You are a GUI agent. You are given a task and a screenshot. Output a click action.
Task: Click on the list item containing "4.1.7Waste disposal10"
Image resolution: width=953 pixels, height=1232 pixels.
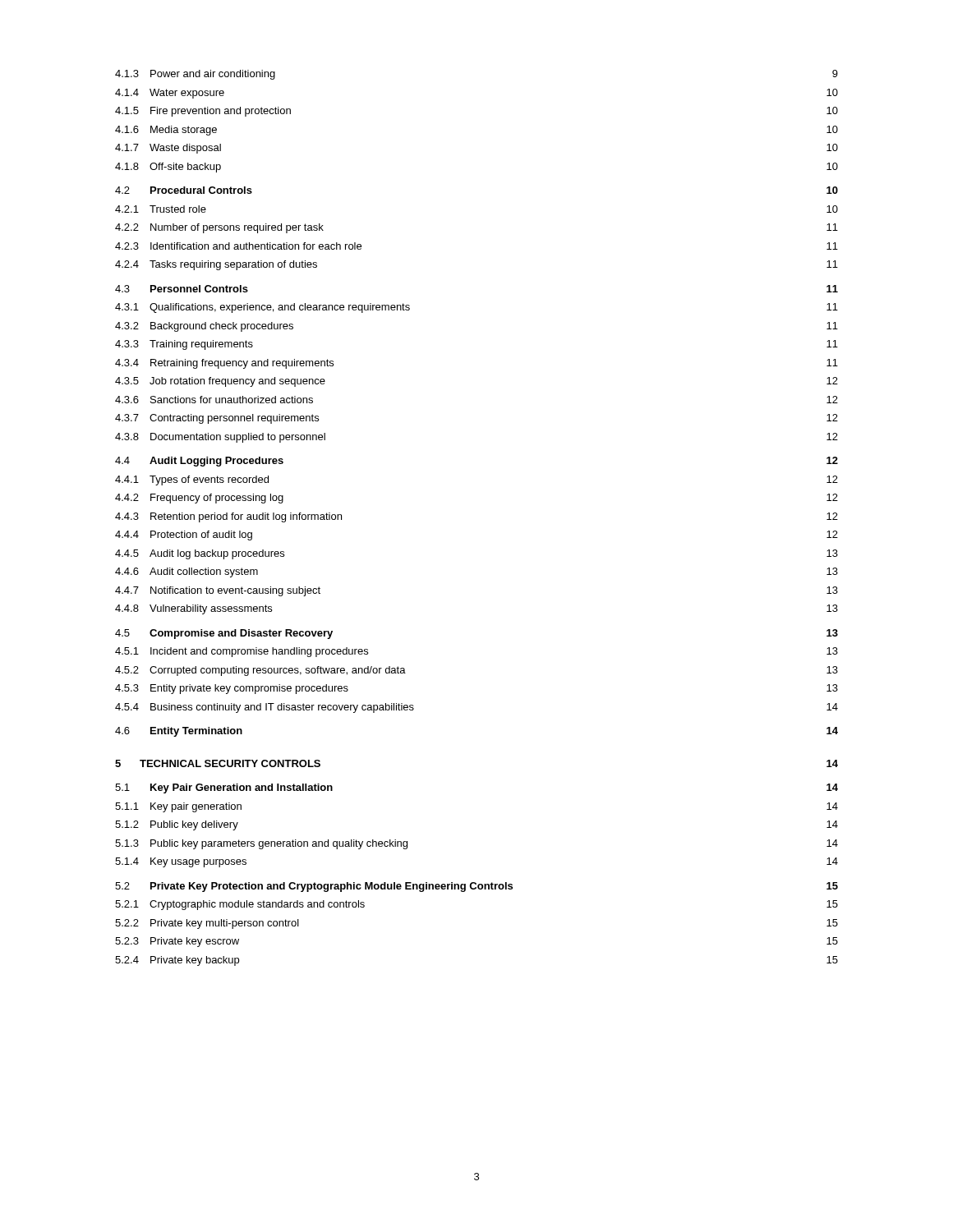(127, 148)
